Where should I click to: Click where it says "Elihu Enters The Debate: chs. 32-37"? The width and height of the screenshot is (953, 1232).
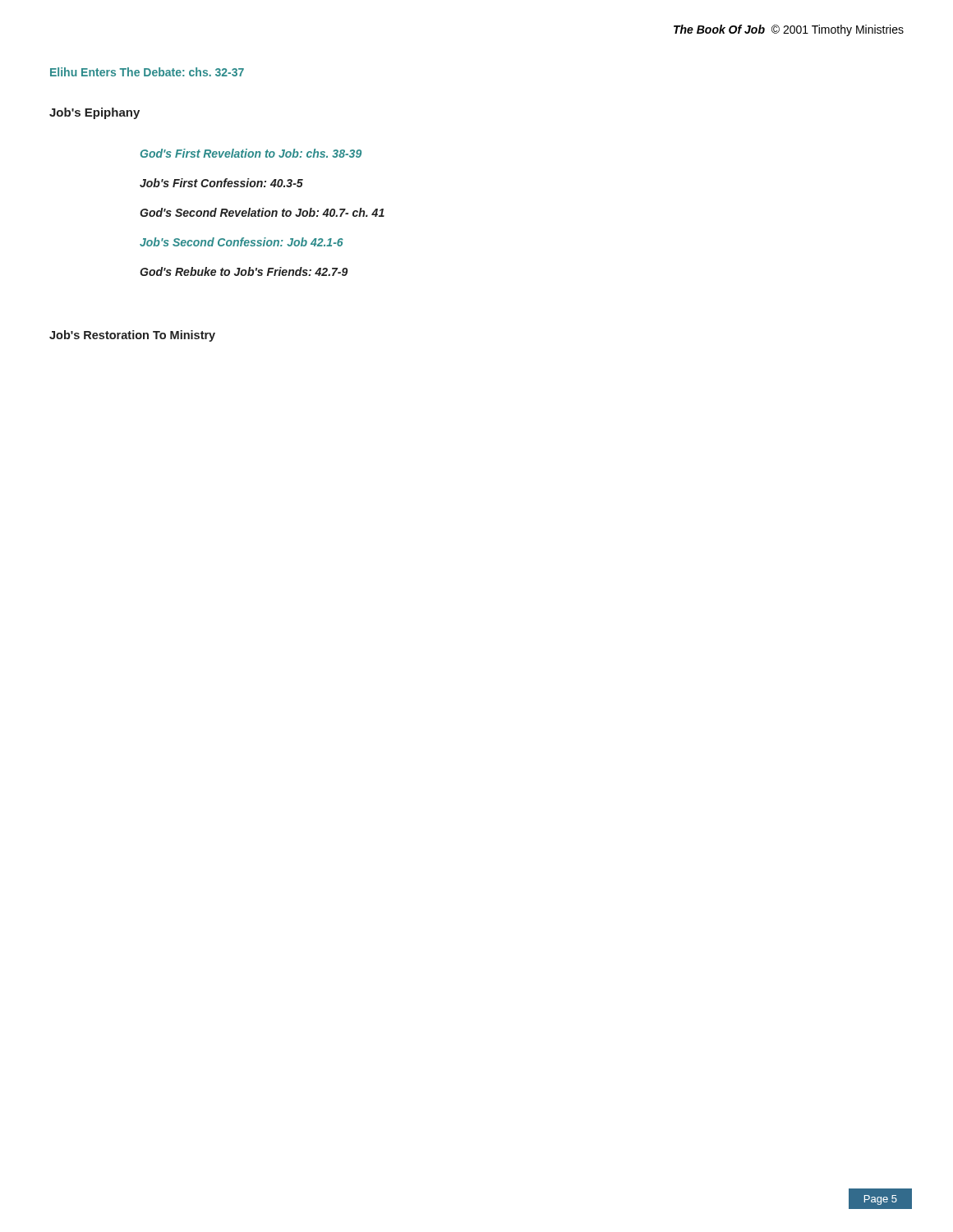[147, 72]
